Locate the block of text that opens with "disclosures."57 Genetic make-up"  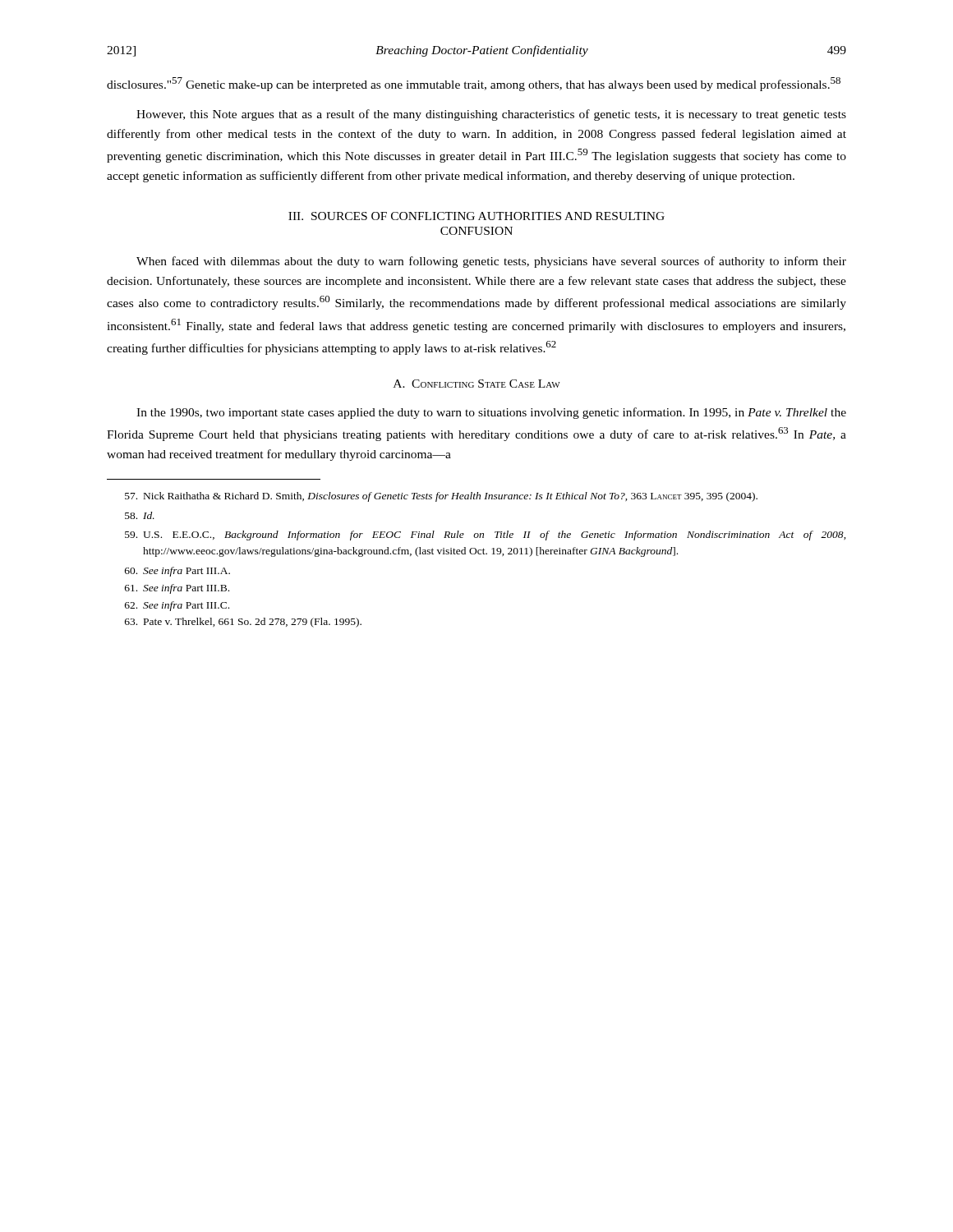pos(476,83)
